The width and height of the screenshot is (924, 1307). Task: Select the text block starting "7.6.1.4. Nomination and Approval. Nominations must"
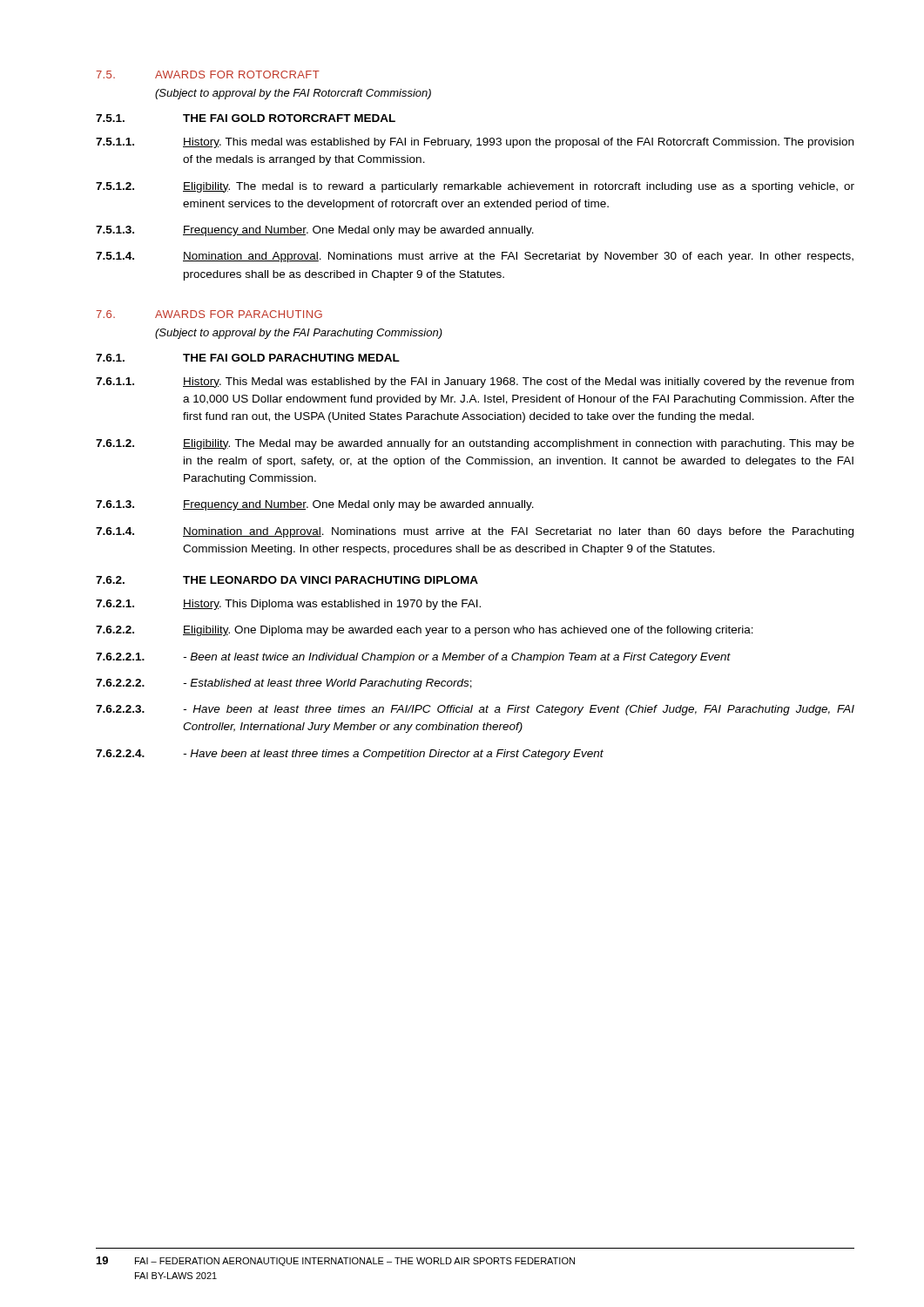click(475, 540)
